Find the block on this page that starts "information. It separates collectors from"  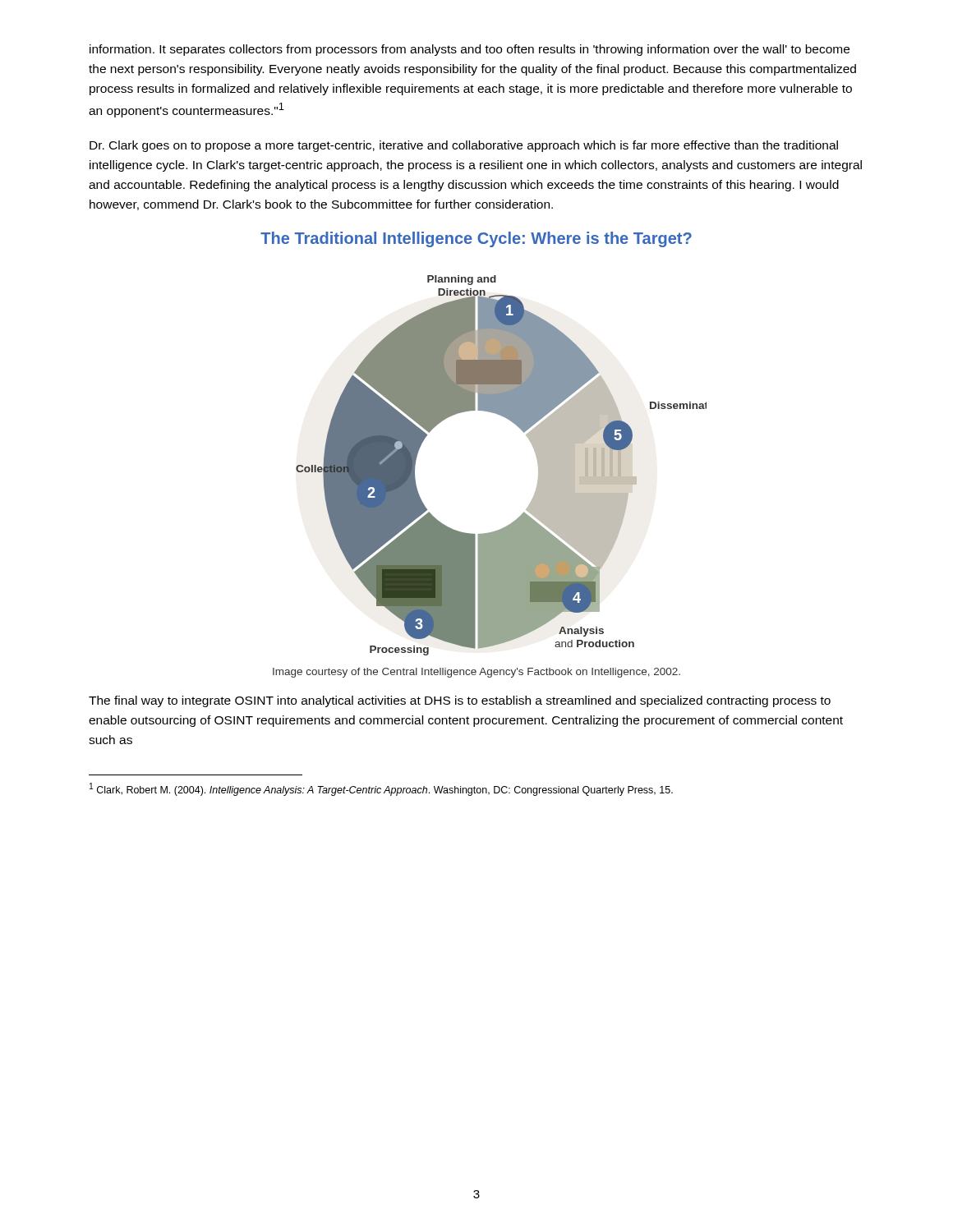[473, 80]
